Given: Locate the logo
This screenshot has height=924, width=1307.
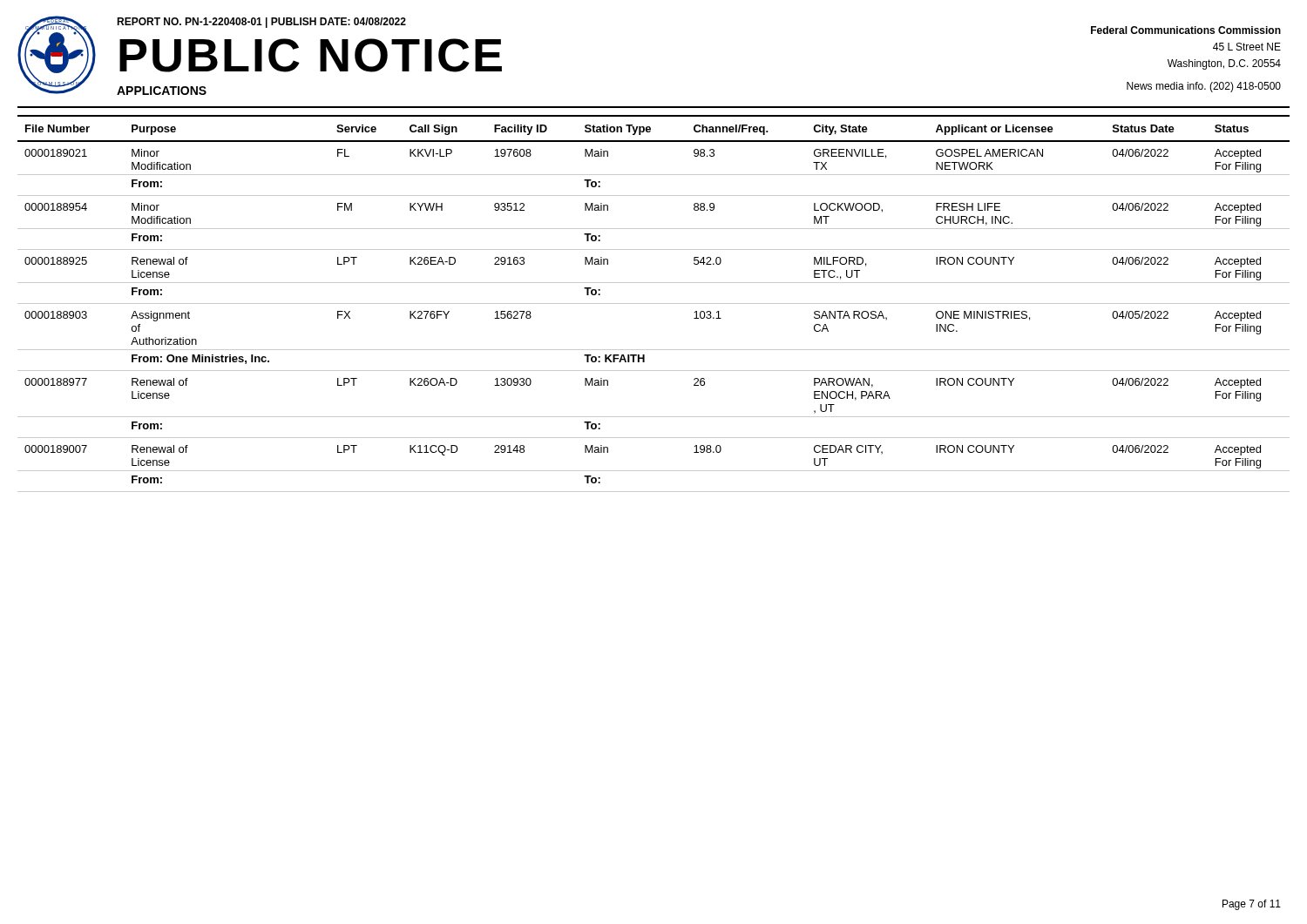Looking at the screenshot, I should 57,56.
